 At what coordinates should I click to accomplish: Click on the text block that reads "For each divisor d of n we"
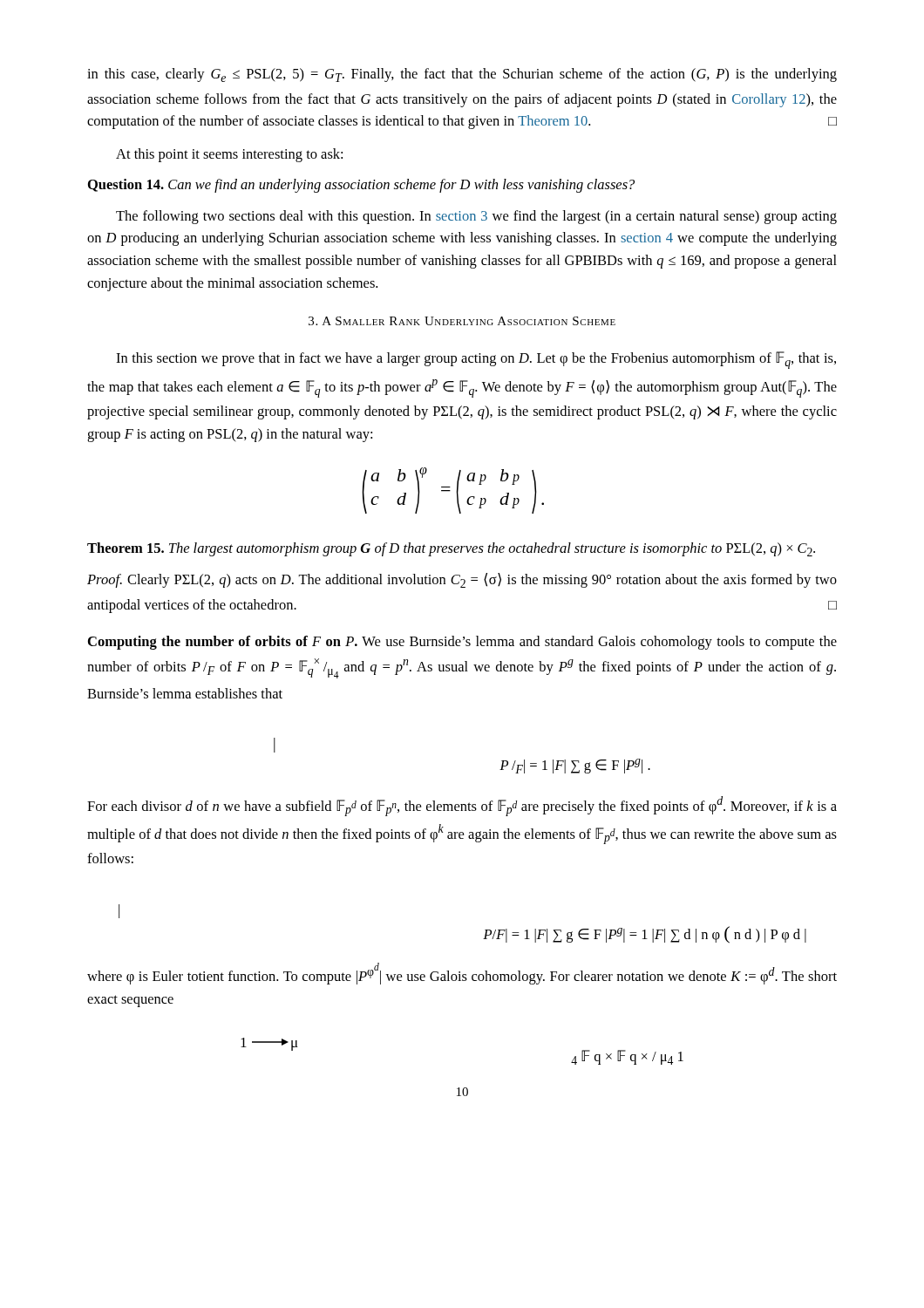click(x=462, y=831)
